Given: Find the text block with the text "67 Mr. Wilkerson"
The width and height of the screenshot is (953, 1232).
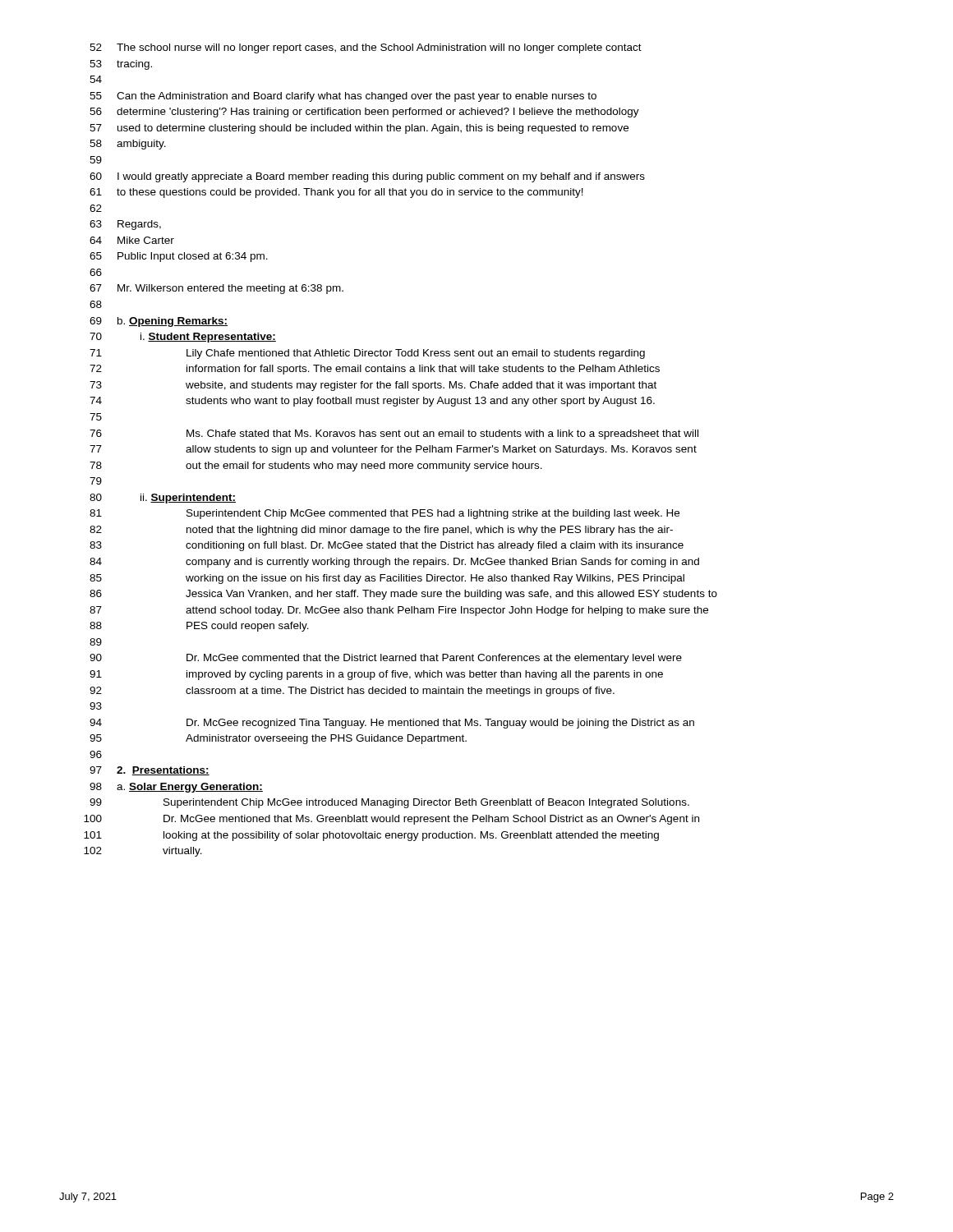Looking at the screenshot, I should click(x=216, y=289).
